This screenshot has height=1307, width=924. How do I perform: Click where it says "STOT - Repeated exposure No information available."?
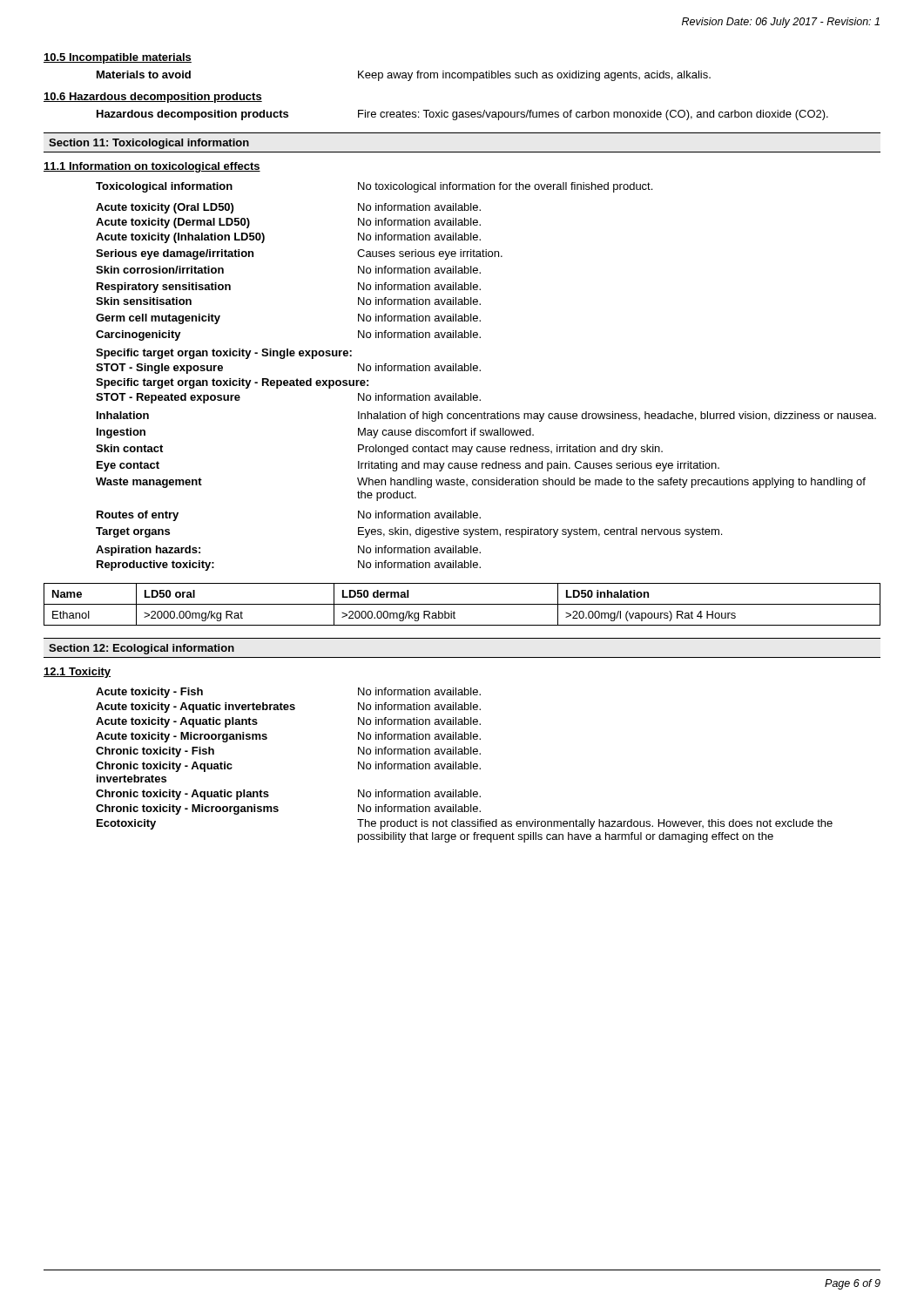coord(488,397)
